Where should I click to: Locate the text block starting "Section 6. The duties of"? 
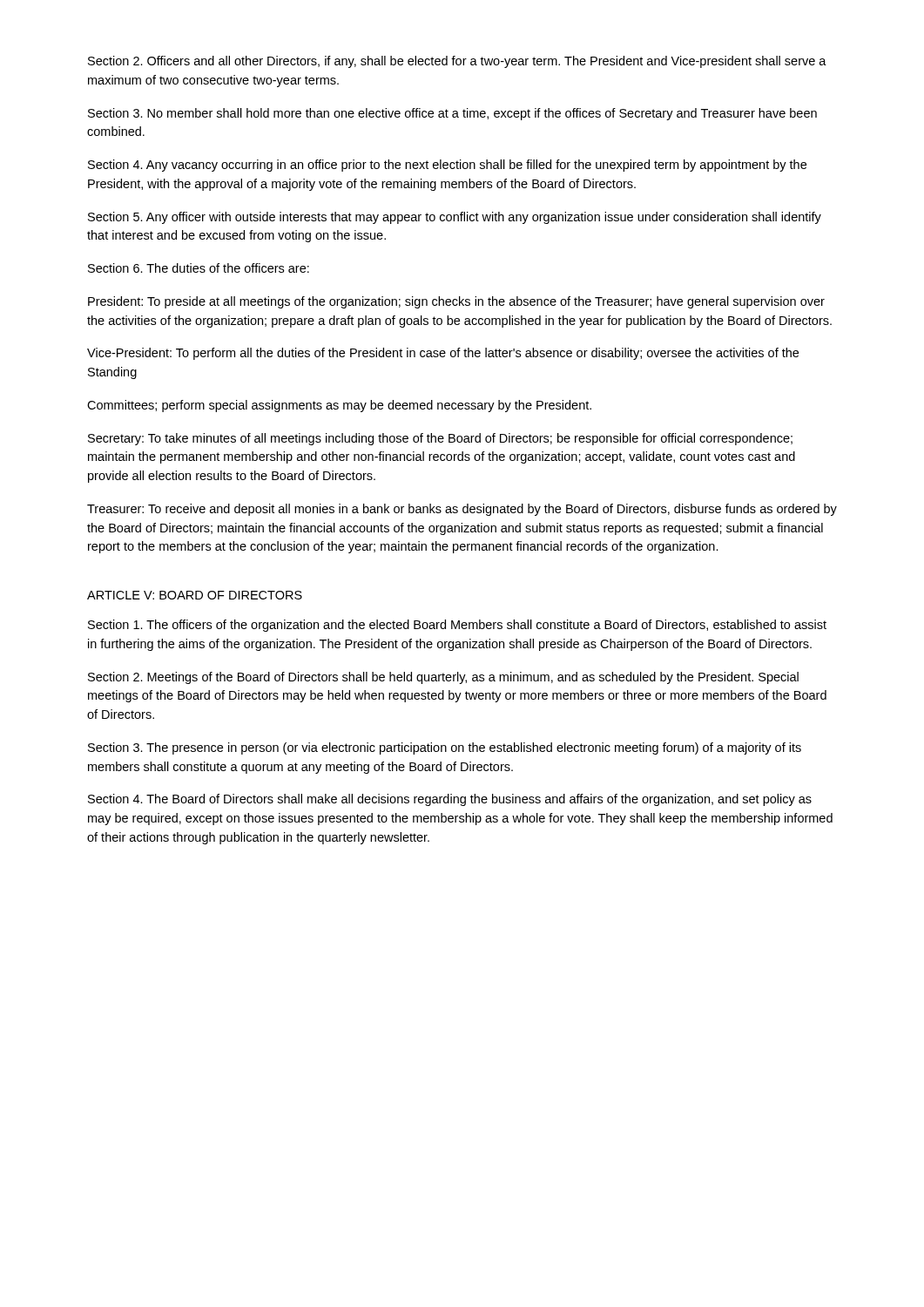point(198,268)
